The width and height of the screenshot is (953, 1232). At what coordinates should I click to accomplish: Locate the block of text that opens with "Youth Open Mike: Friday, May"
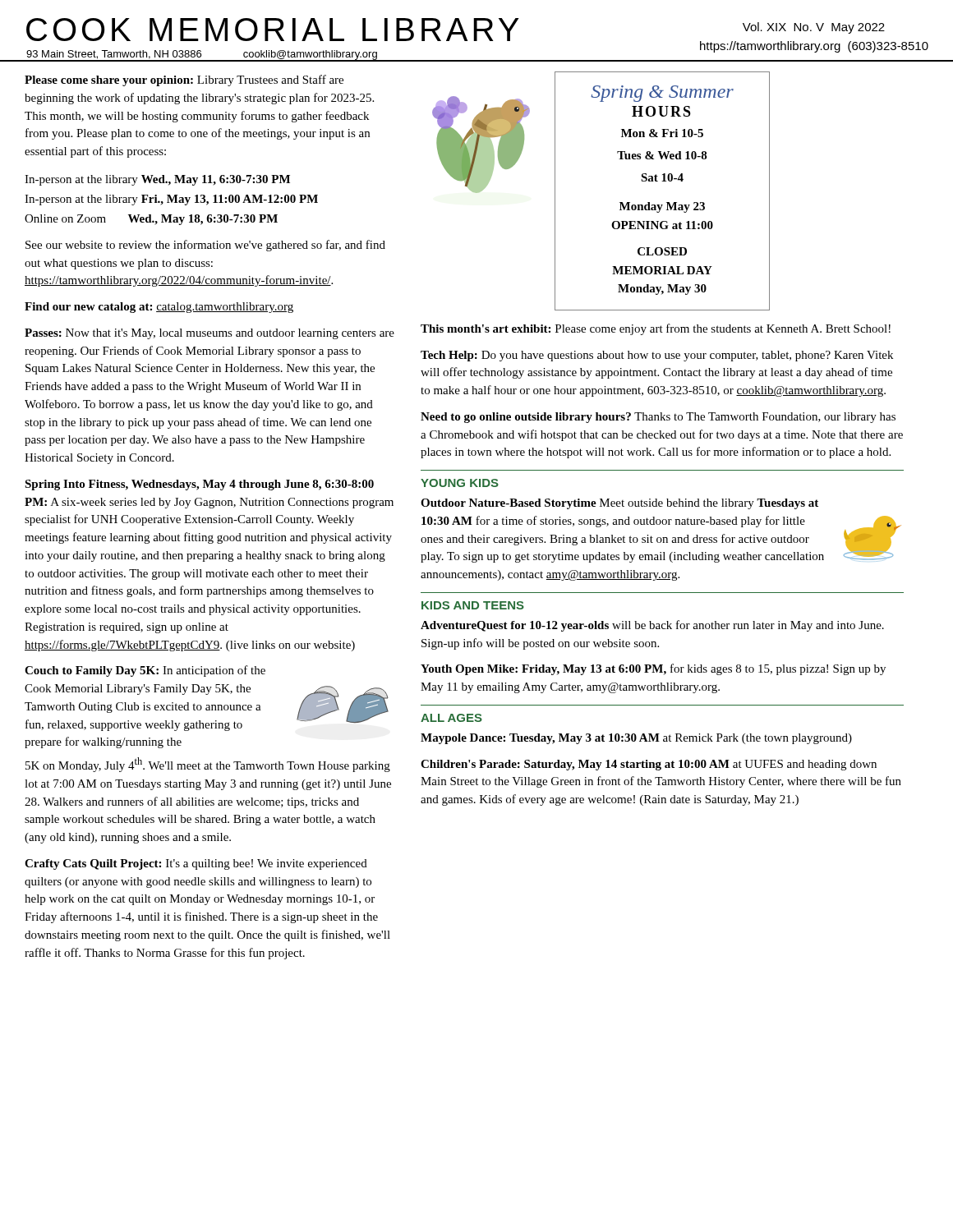[653, 678]
